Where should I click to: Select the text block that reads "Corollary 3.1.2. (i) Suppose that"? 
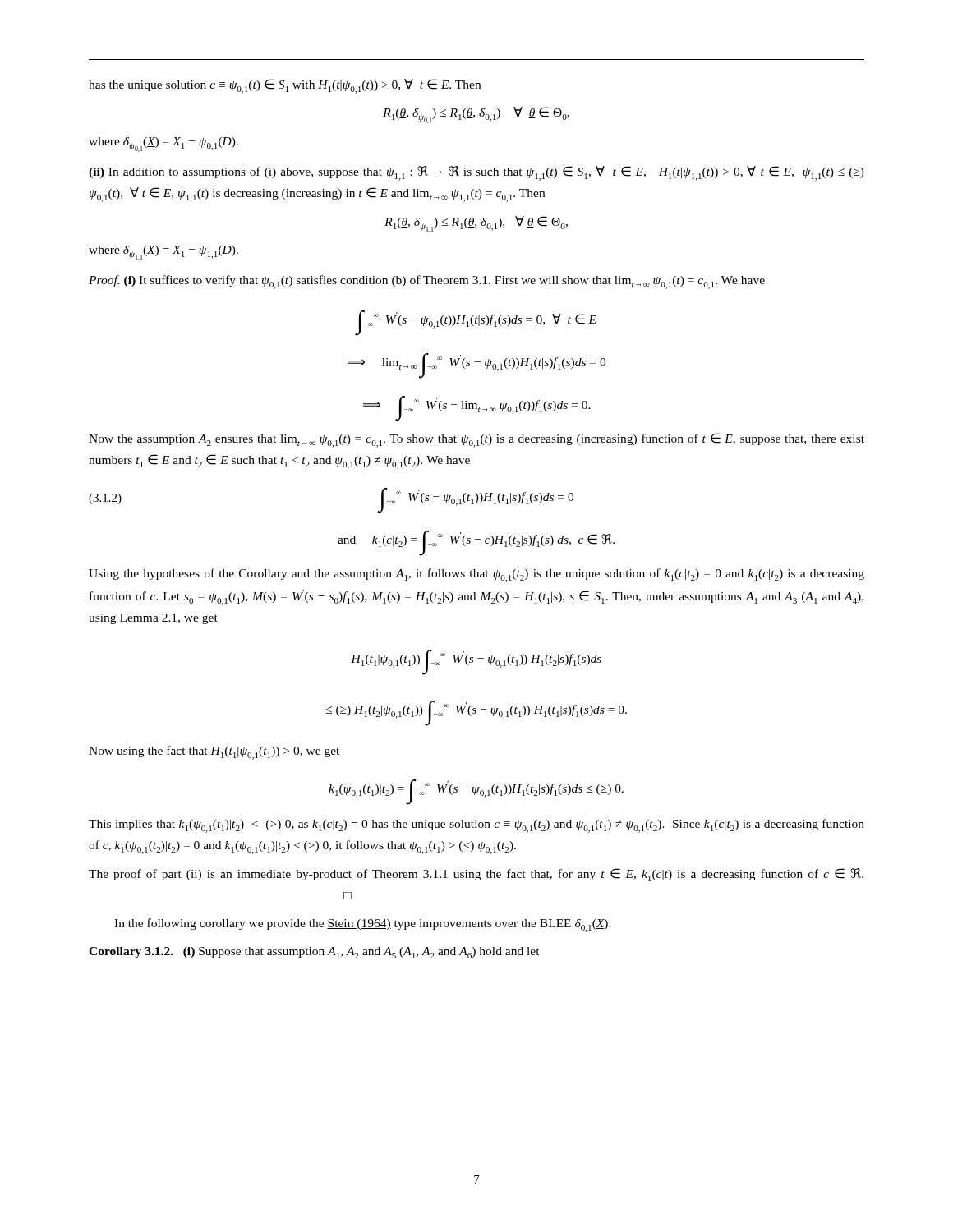tap(476, 952)
